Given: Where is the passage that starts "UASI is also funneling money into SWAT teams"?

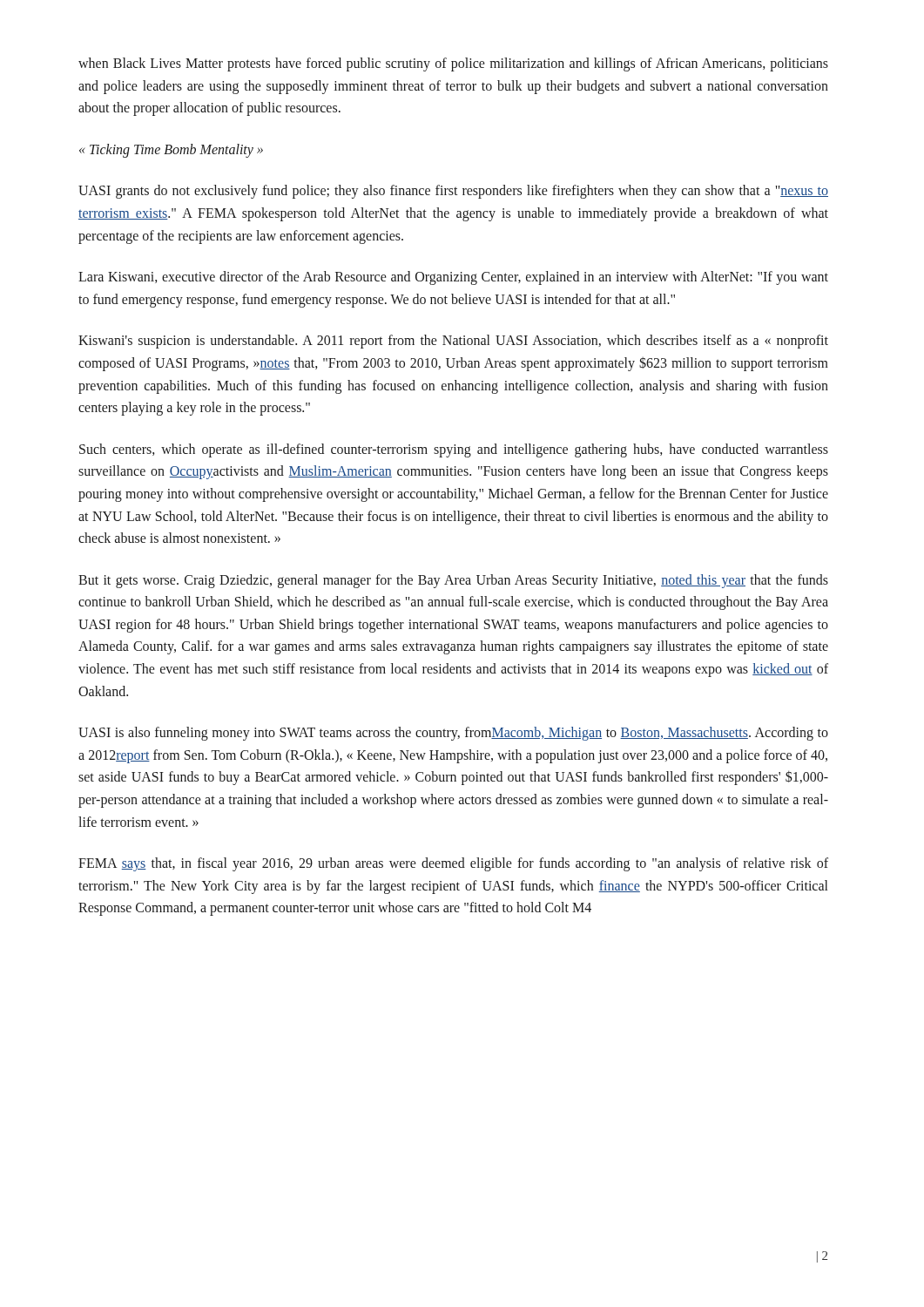Looking at the screenshot, I should [x=453, y=777].
